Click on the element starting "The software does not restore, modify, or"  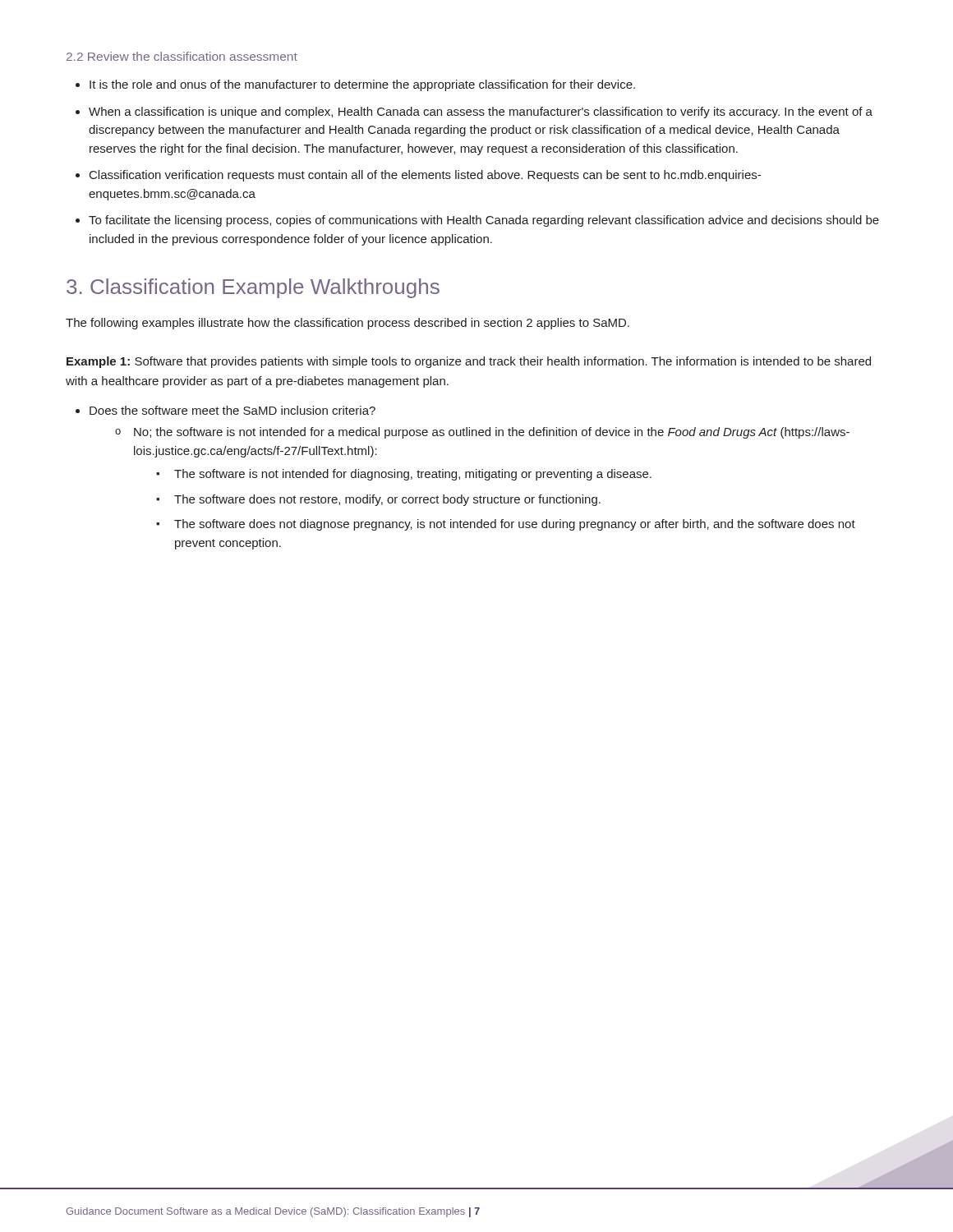[388, 499]
